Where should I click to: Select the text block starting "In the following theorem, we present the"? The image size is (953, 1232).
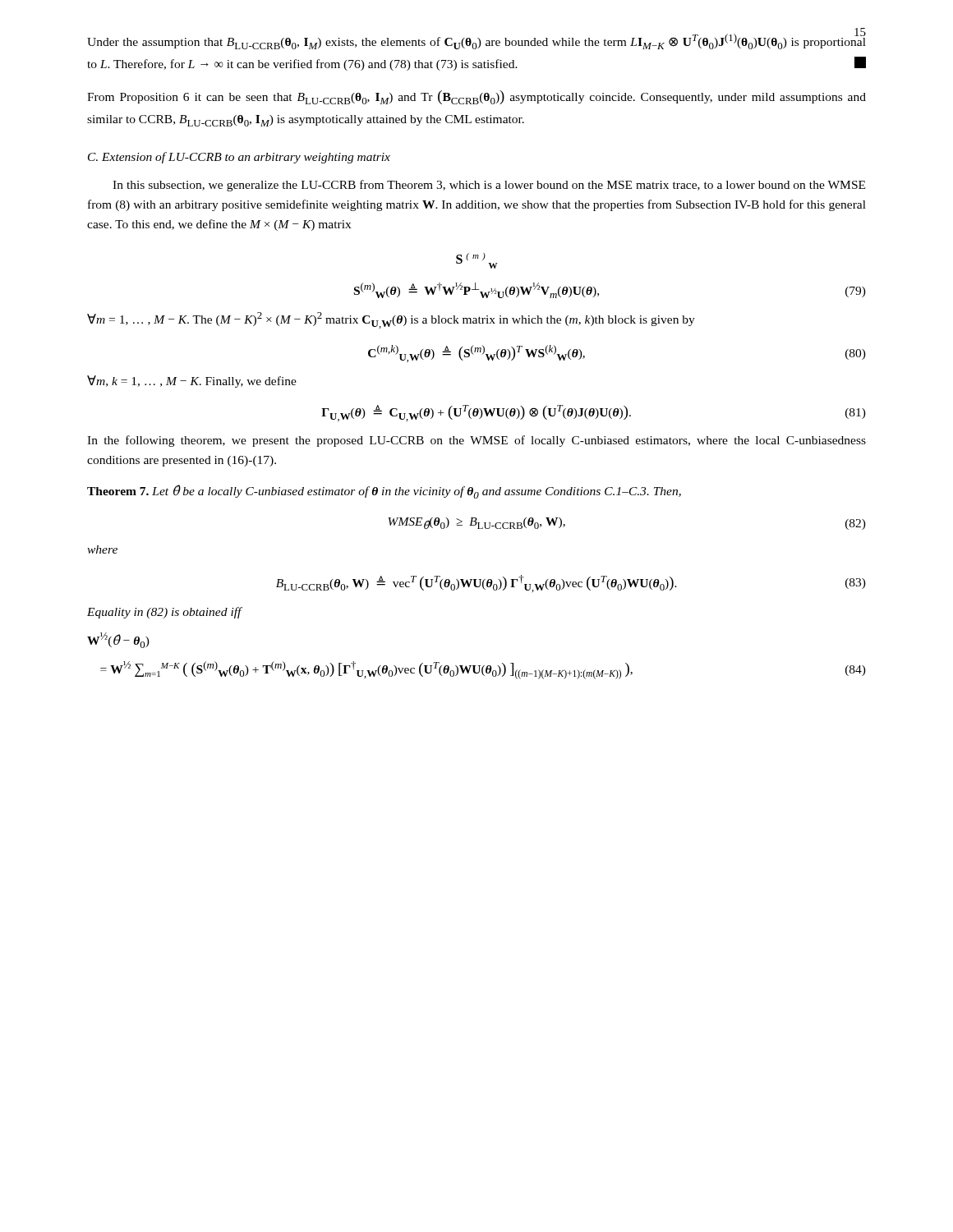pos(476,449)
